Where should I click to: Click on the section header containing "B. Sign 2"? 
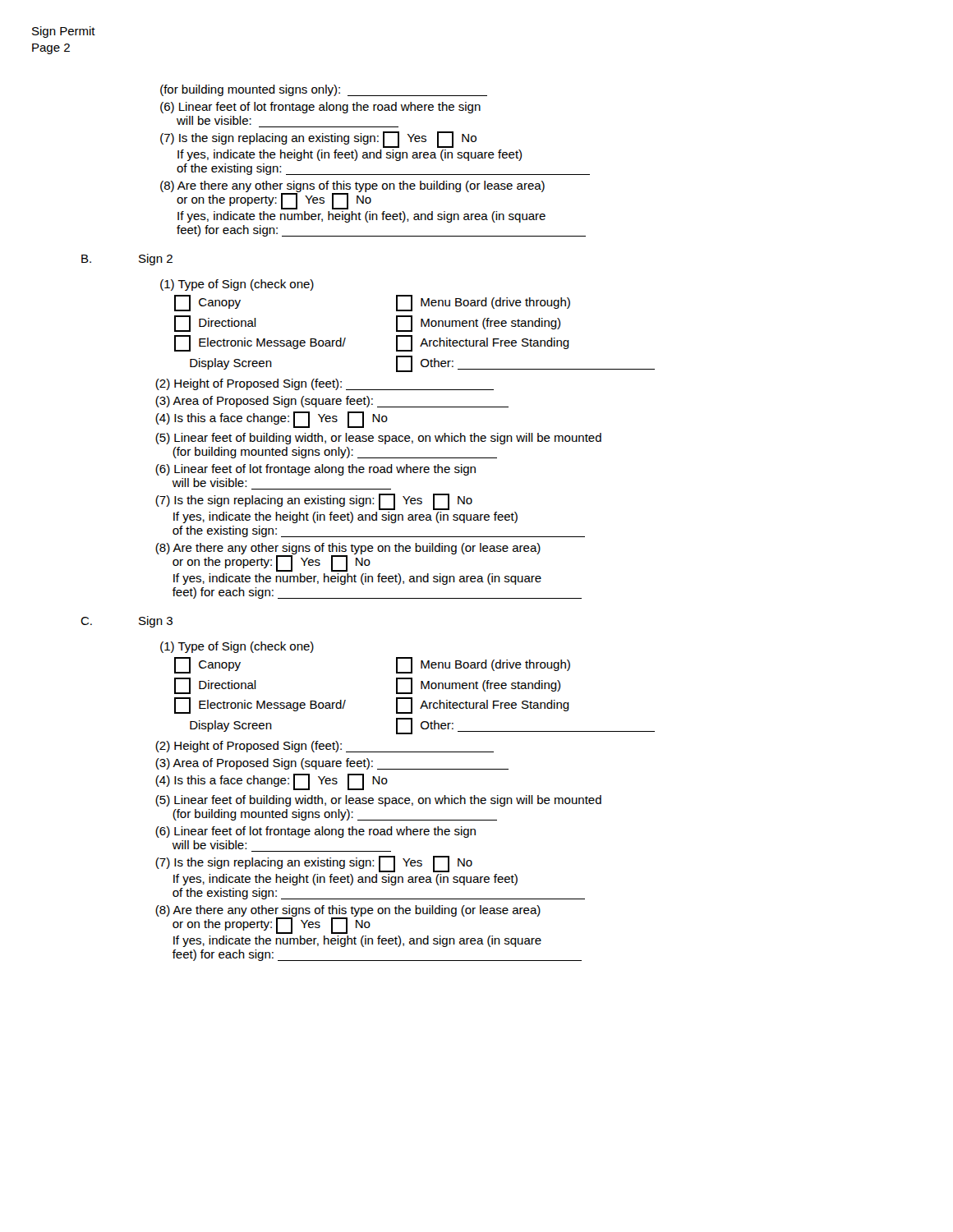click(127, 258)
